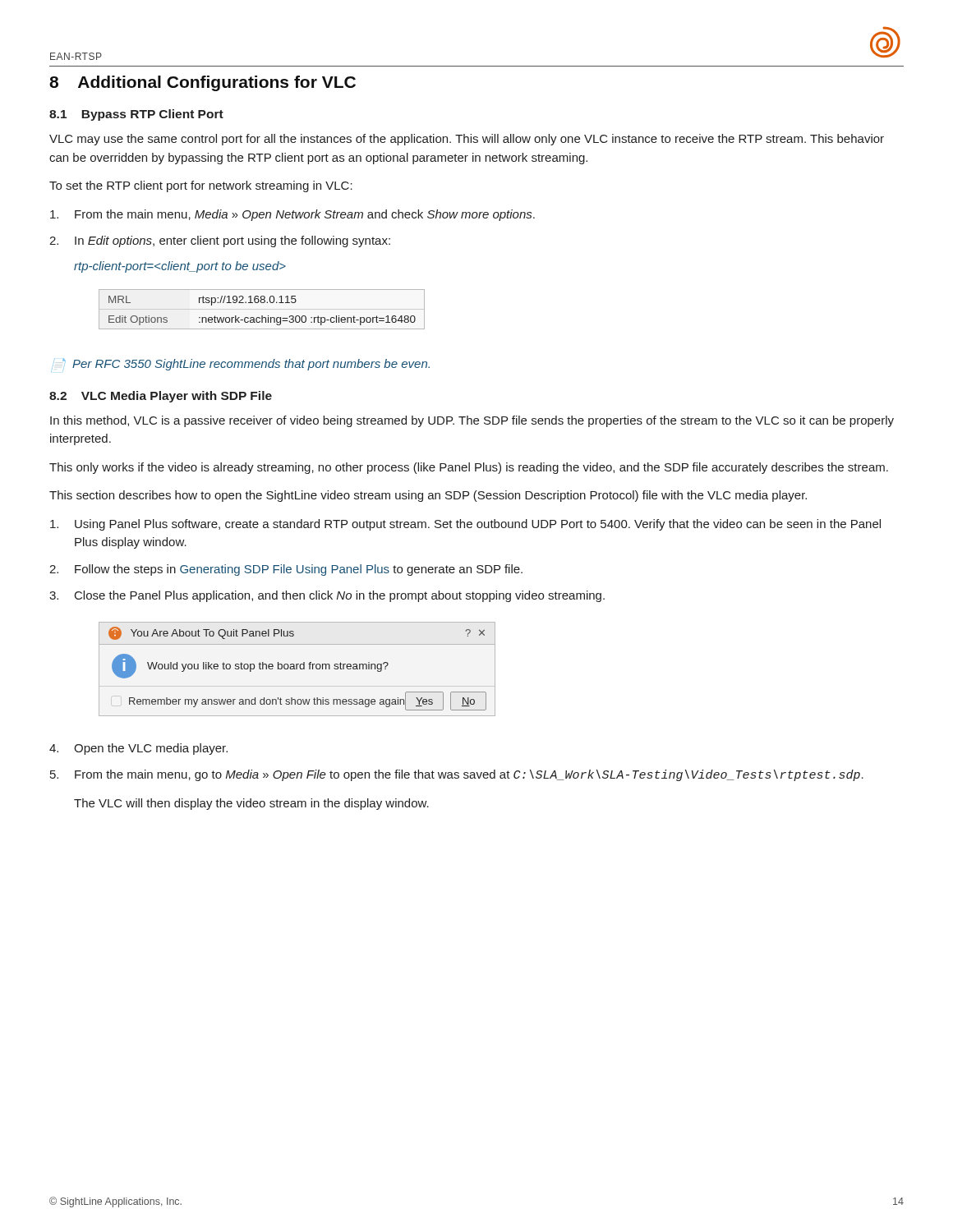Click on the text block that says "This only works if"
Screen dimensions: 1232x953
(476, 467)
